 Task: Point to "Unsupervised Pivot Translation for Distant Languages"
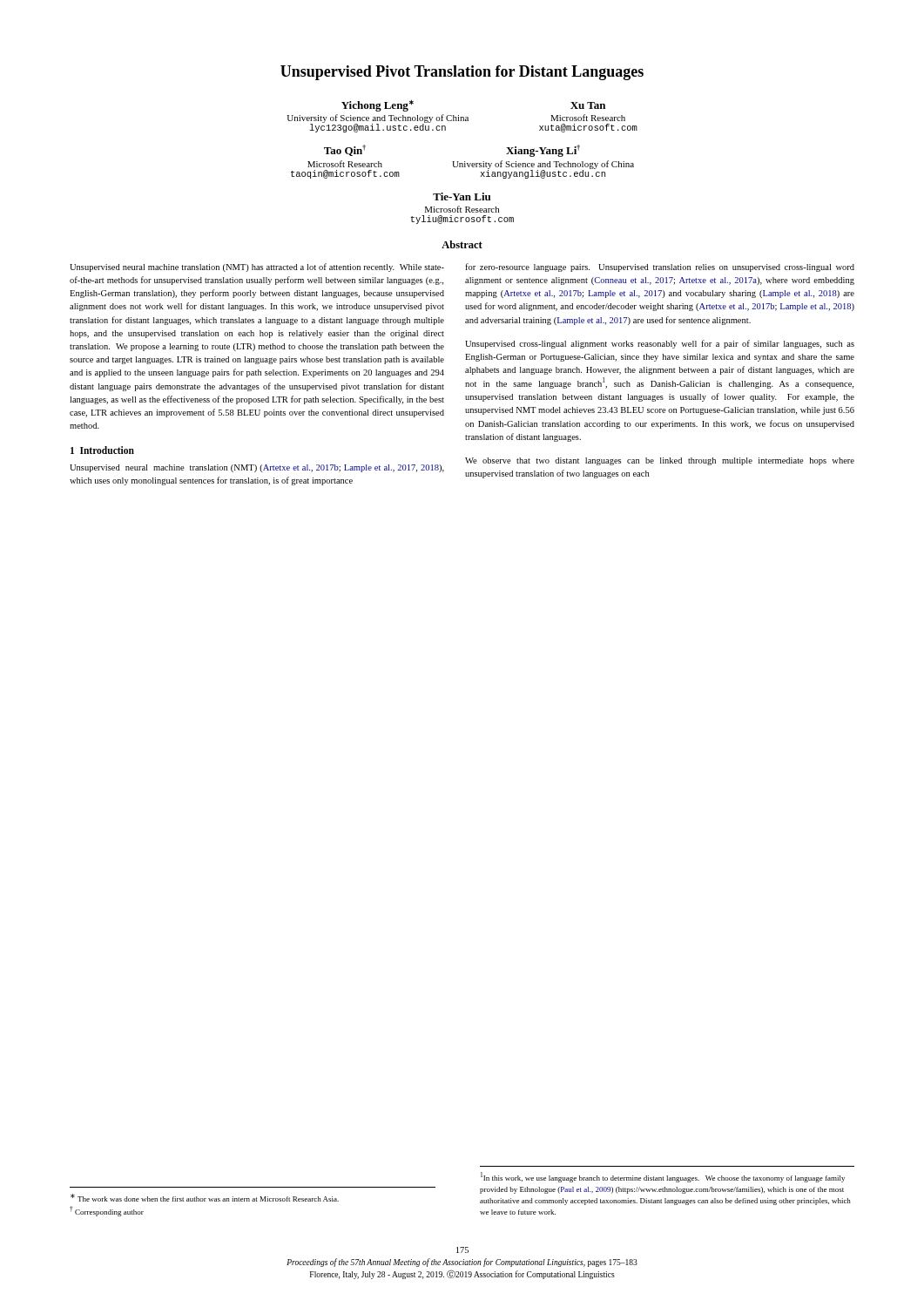[x=462, y=71]
